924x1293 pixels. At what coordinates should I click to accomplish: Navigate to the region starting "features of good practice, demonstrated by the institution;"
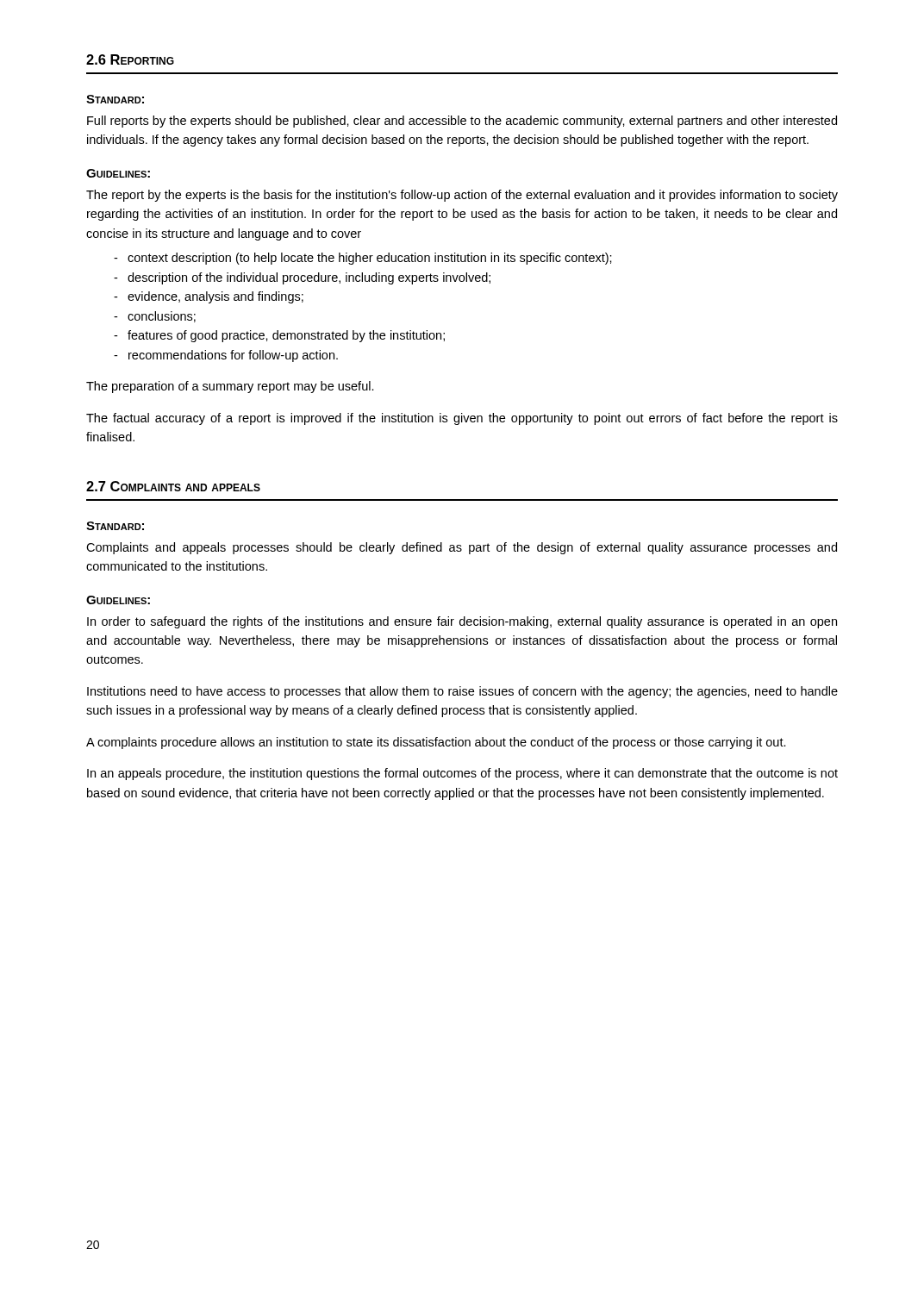287,335
